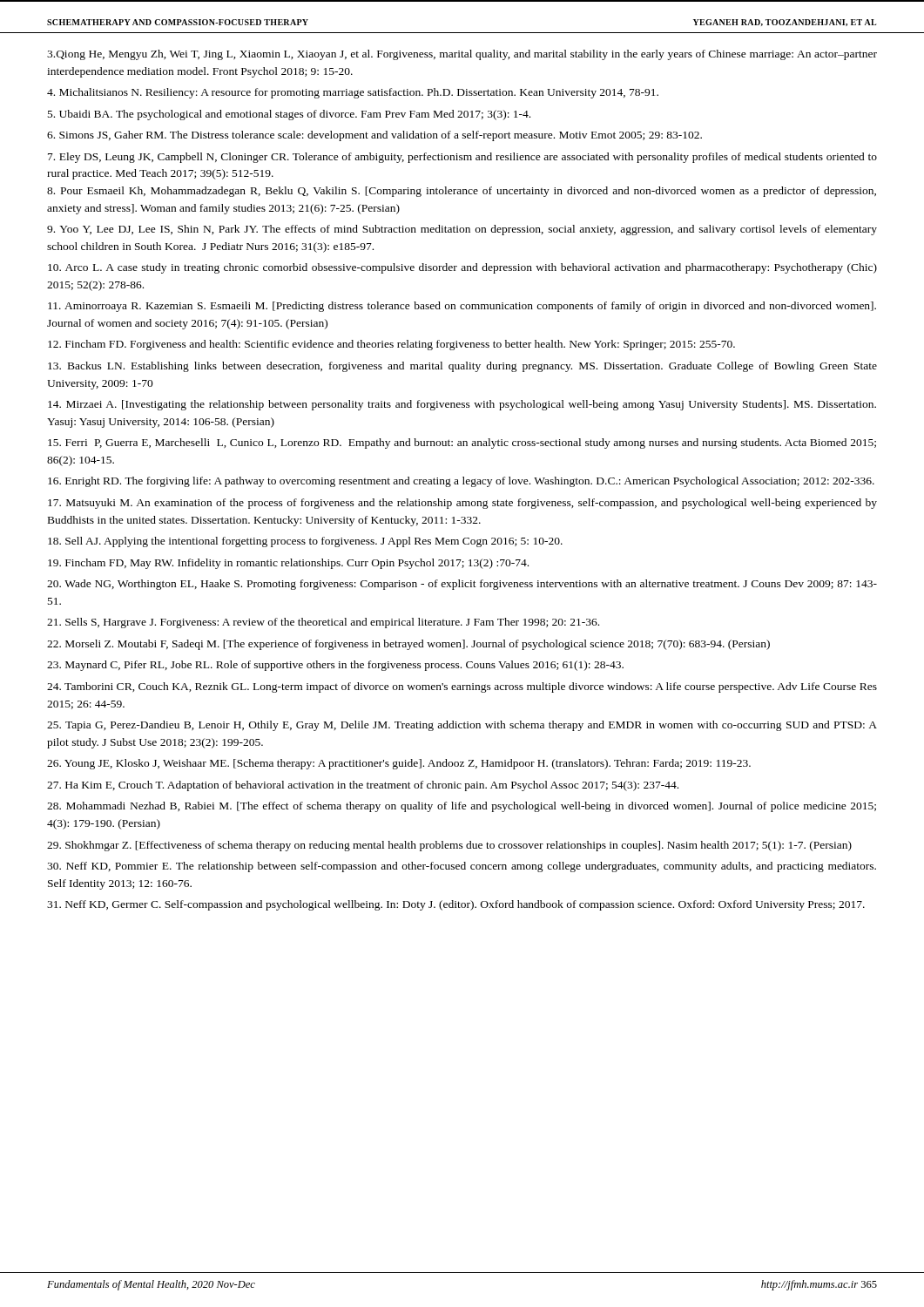
Task: Click the passage that begins "27. Ha Kim"
Action: coord(363,784)
